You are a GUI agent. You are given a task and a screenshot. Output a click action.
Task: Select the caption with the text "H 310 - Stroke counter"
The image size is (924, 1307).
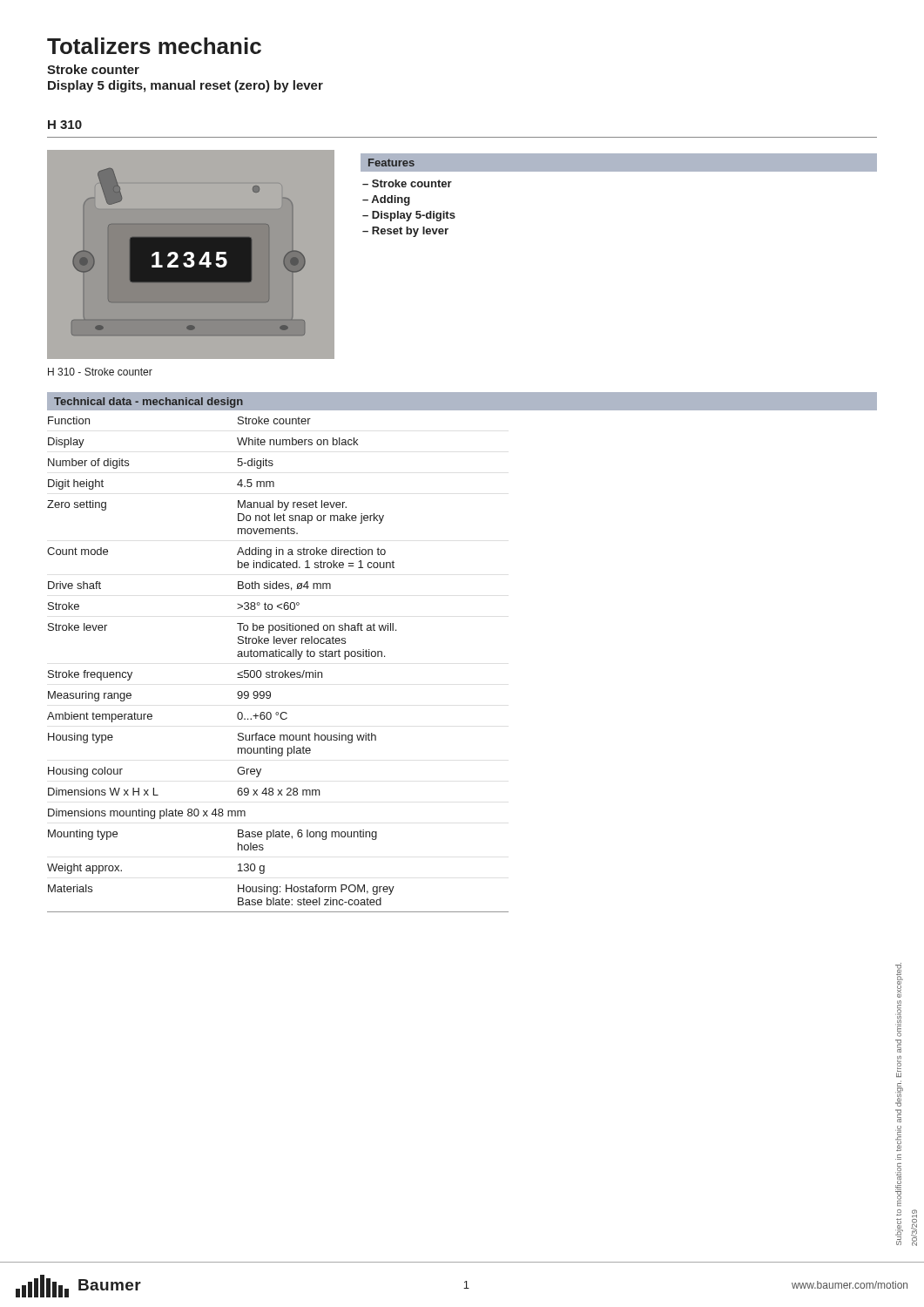(100, 372)
